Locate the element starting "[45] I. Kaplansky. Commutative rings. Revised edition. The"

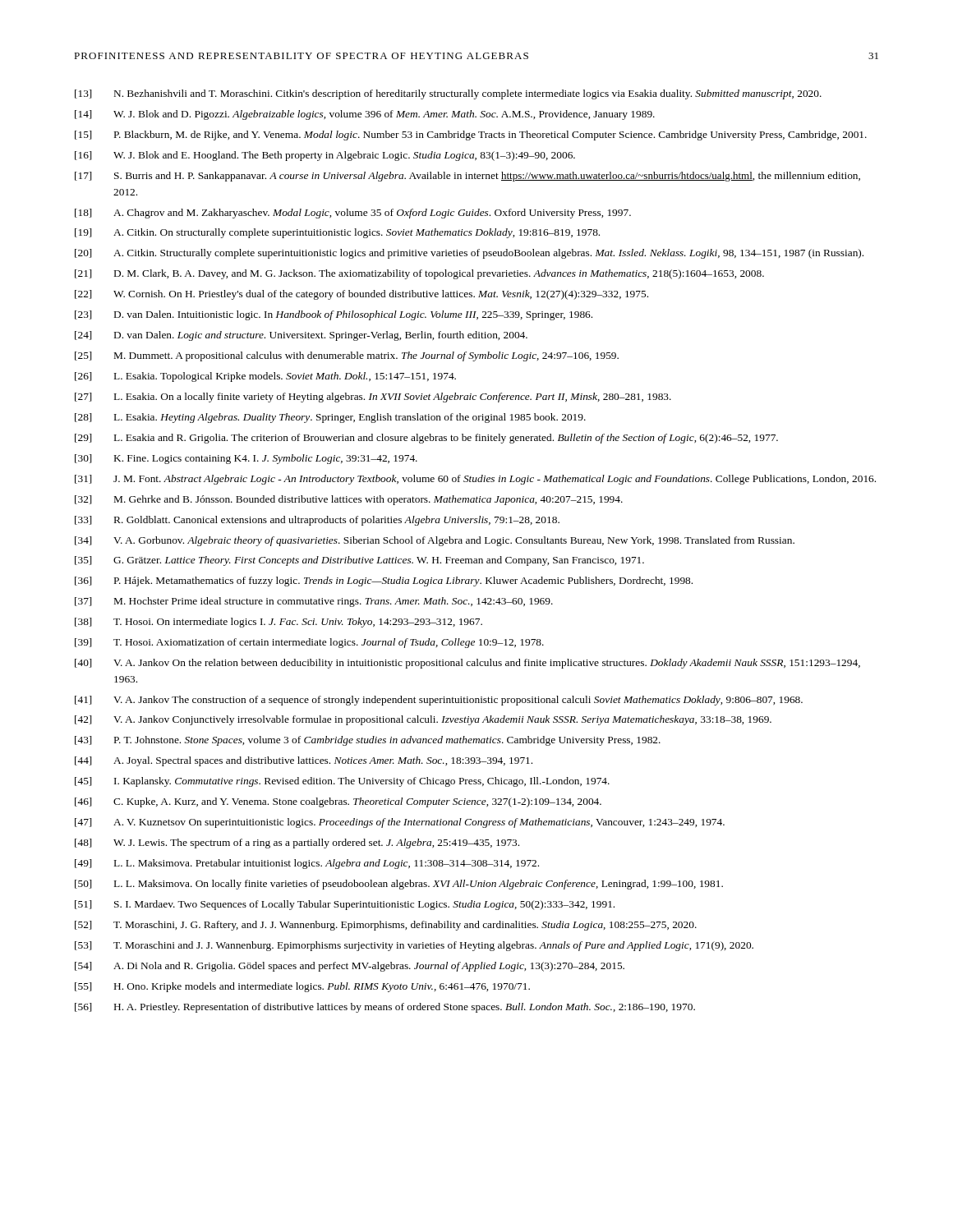tap(476, 781)
